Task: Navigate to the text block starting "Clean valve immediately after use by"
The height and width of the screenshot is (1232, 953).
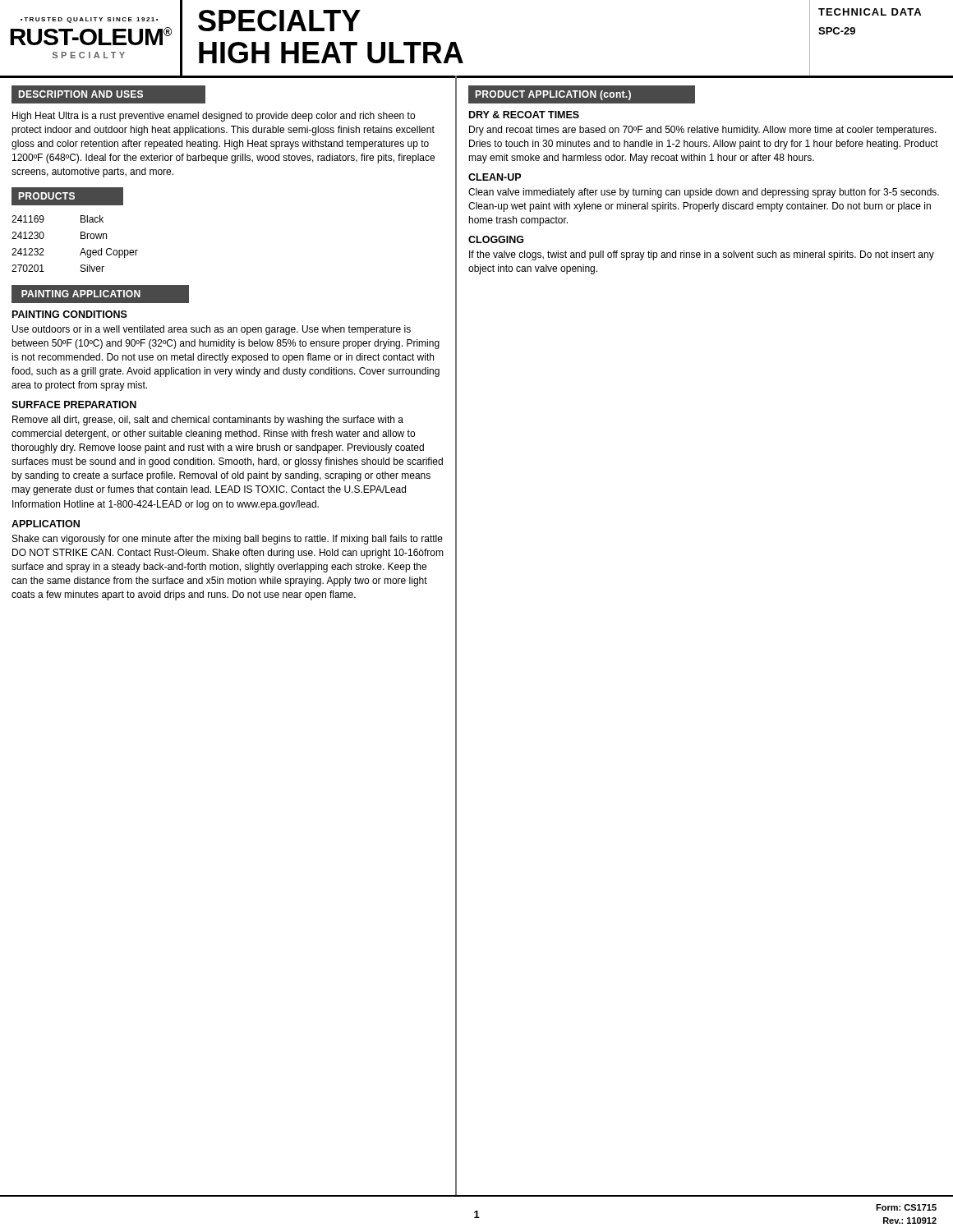Action: pyautogui.click(x=704, y=206)
